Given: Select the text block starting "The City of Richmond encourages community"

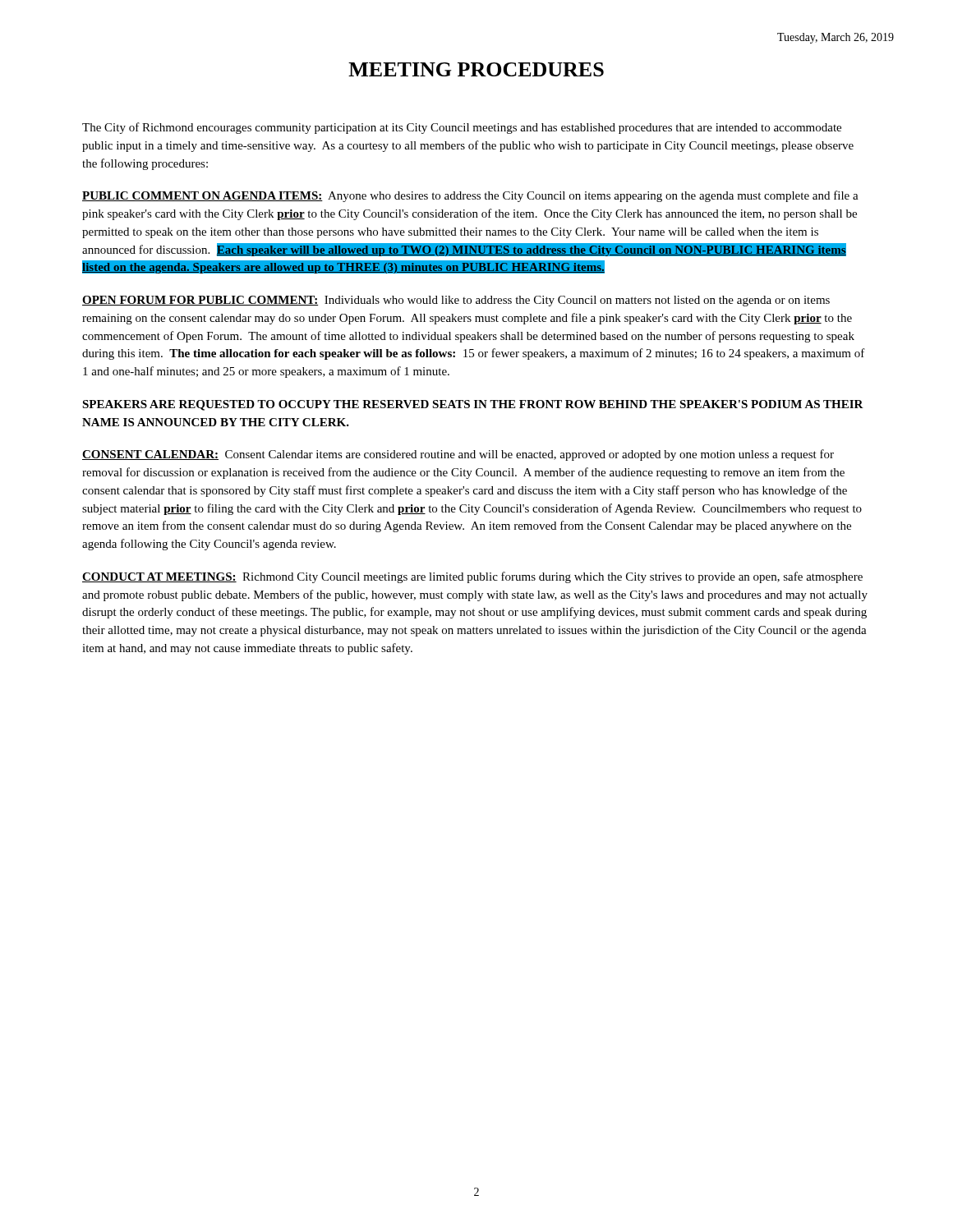Looking at the screenshot, I should 468,145.
